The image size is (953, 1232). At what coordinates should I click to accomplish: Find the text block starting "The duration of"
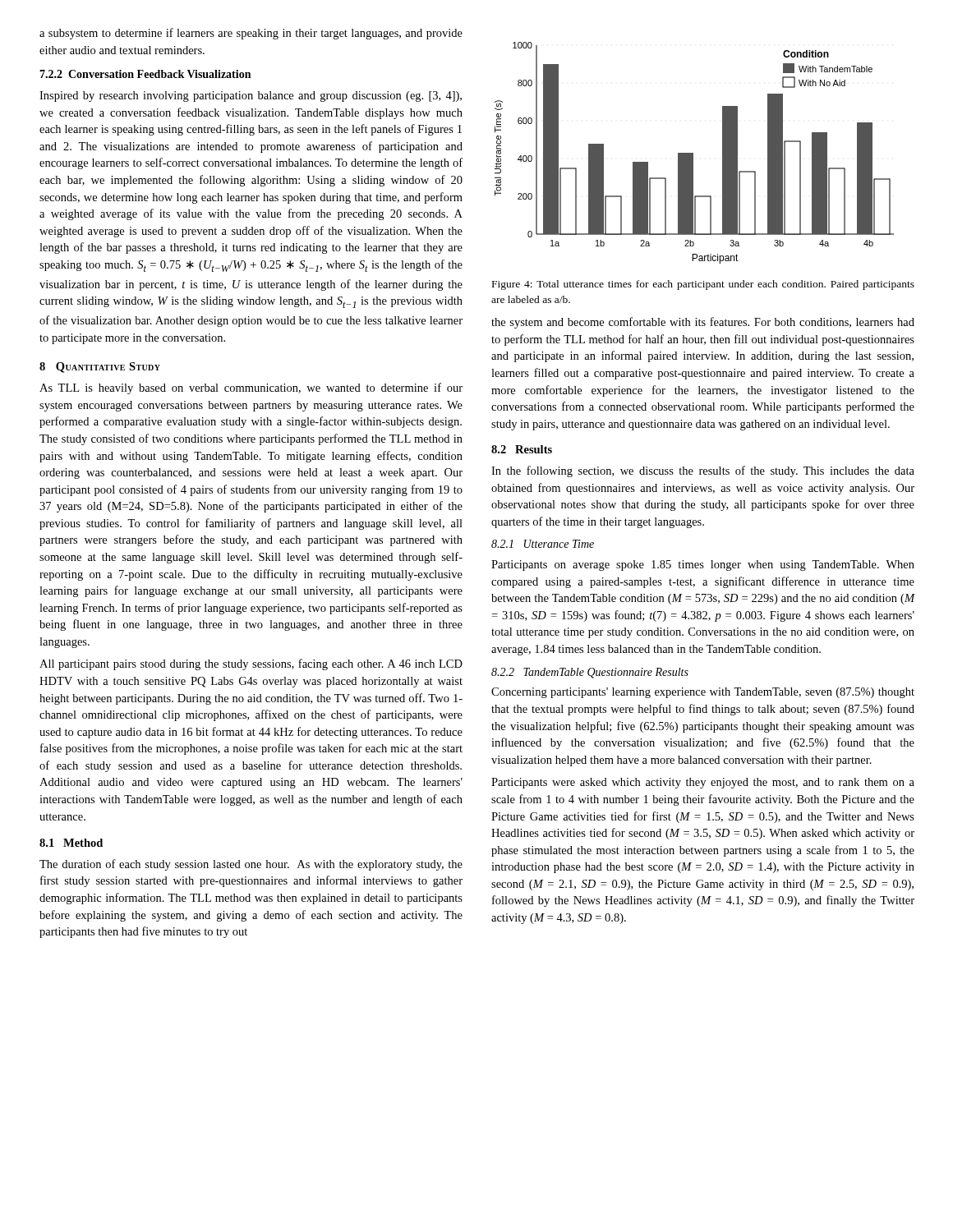coord(251,898)
